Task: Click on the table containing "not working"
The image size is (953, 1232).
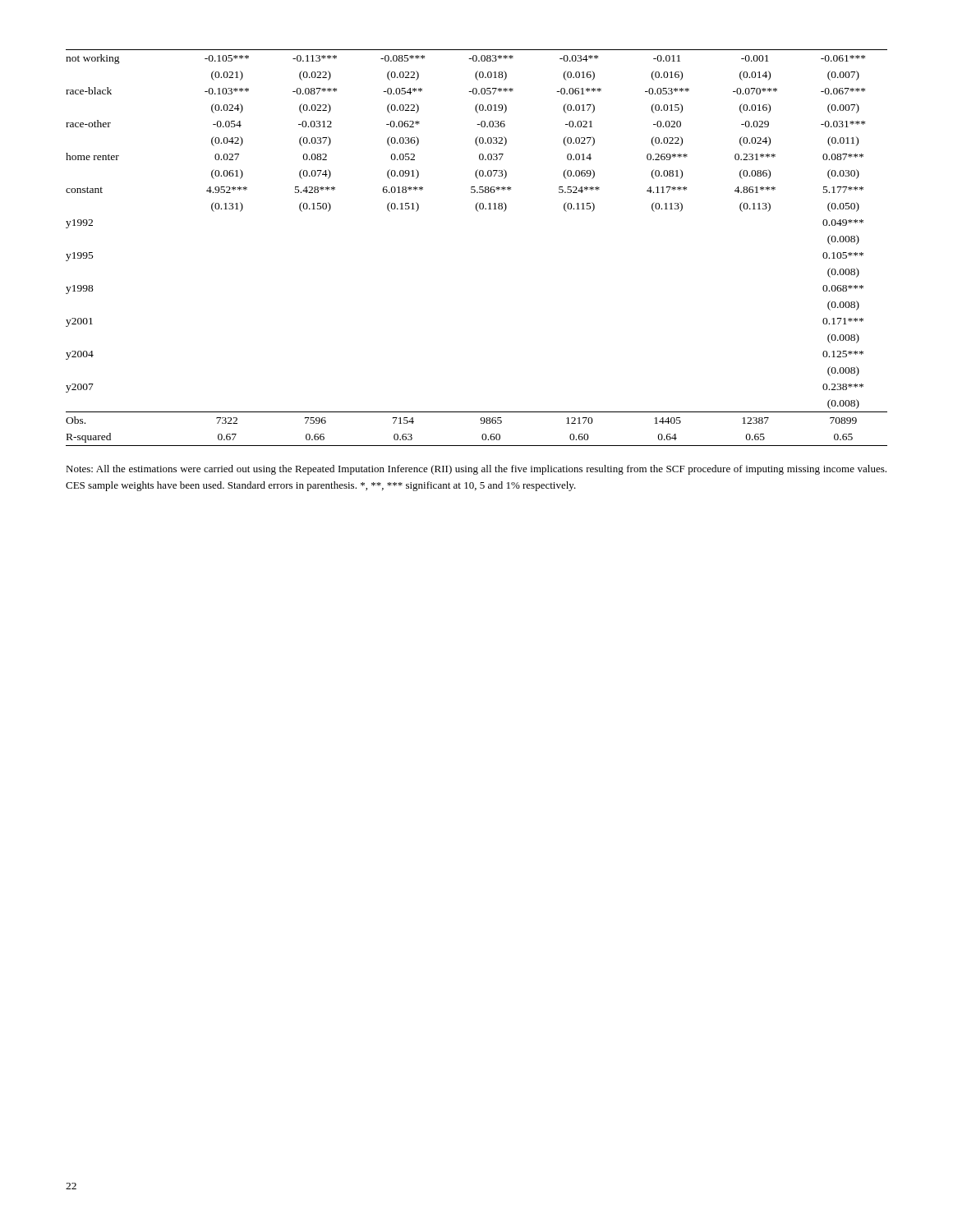Action: click(476, 248)
